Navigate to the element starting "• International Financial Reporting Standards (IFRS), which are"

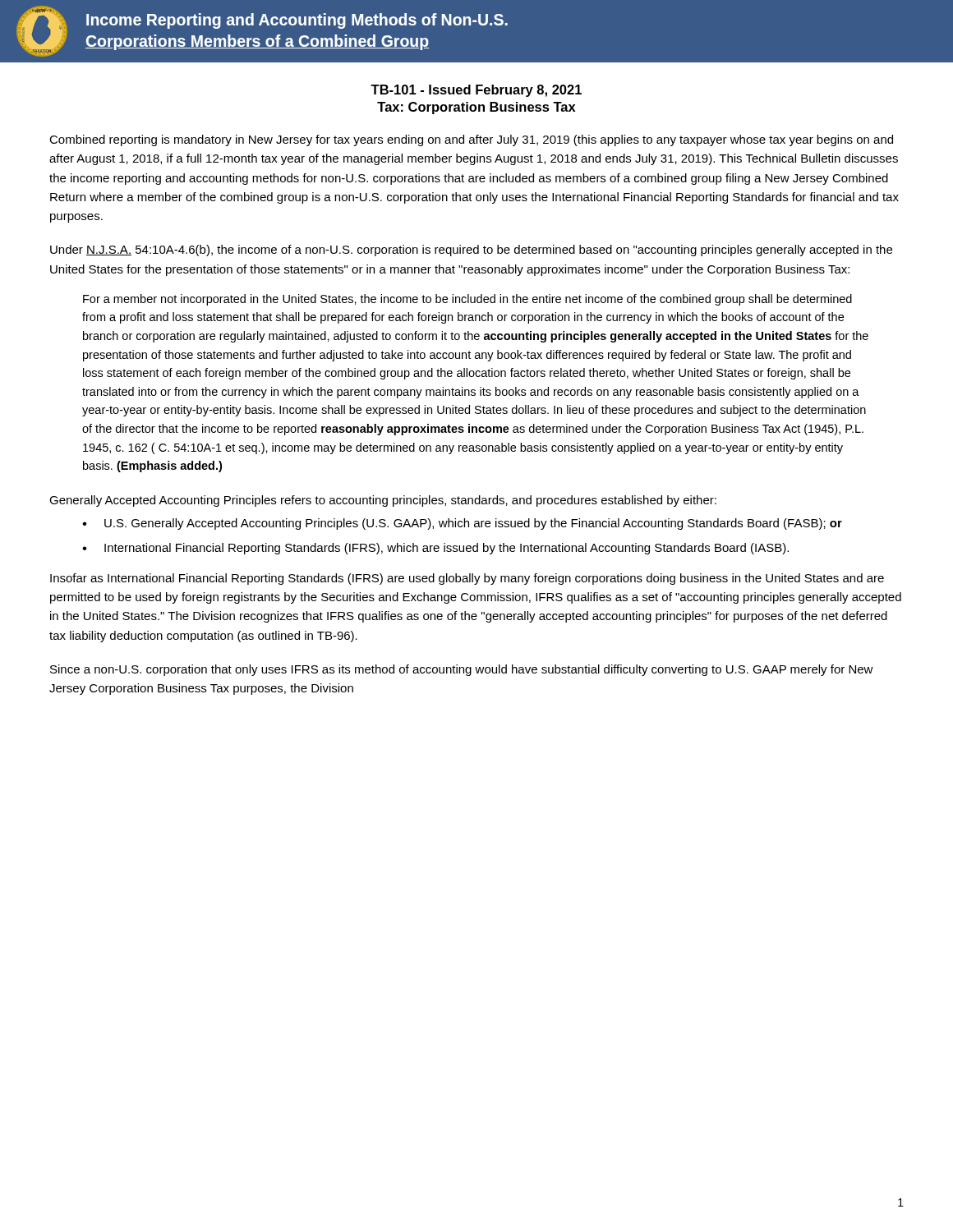436,549
